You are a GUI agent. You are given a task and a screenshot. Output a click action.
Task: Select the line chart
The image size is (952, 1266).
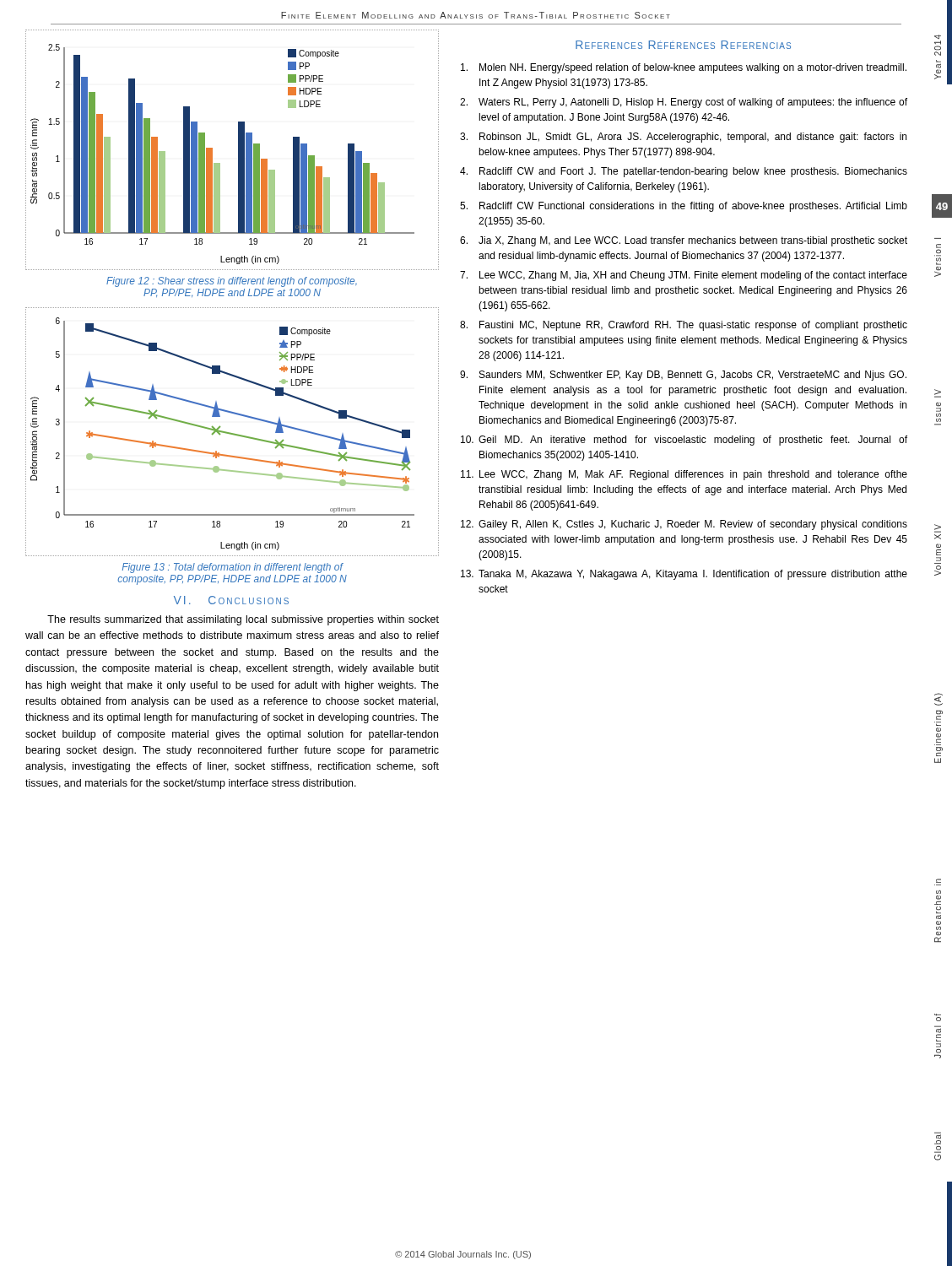coord(232,432)
